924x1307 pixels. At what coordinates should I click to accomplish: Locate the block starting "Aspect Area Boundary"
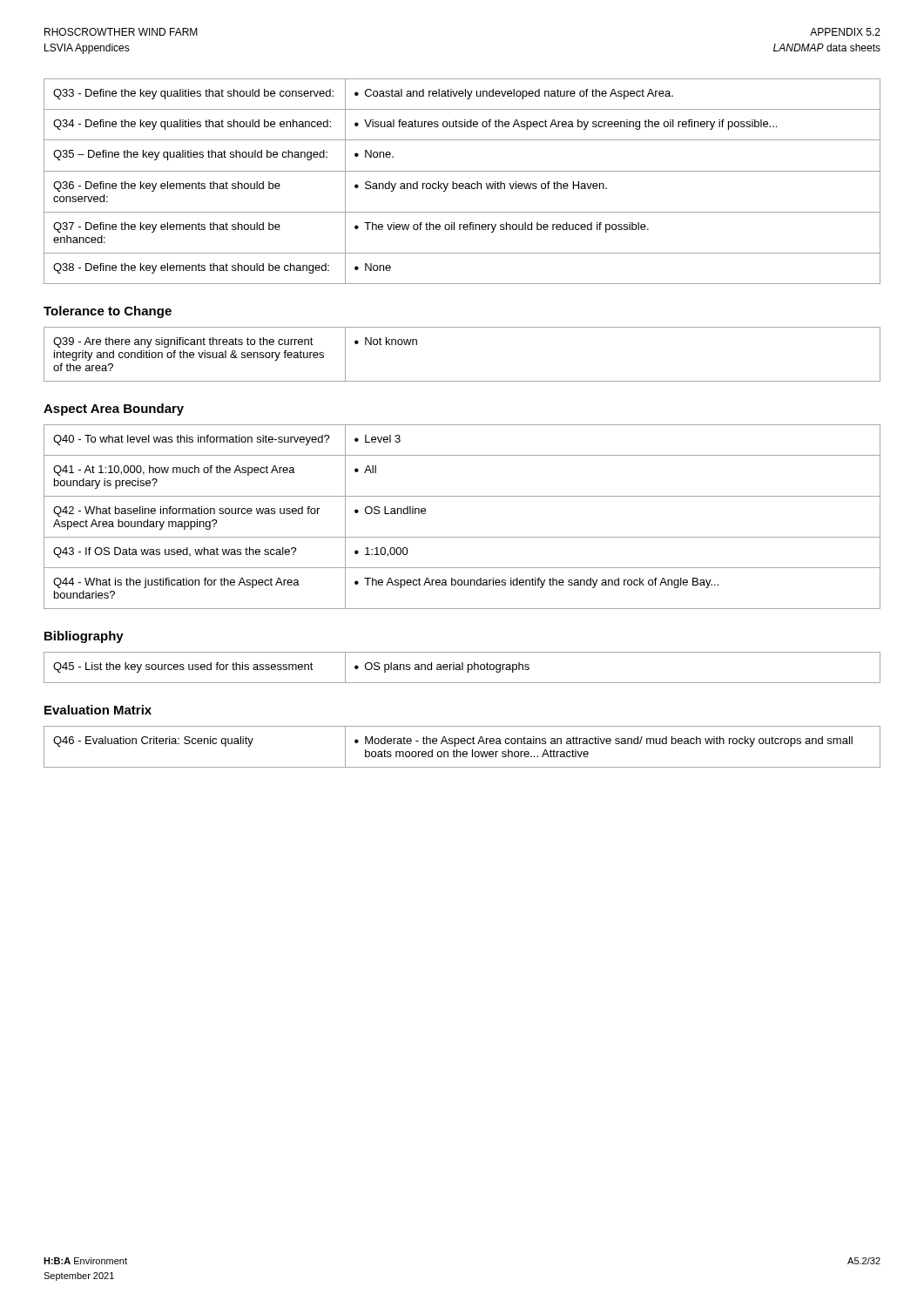coord(114,408)
